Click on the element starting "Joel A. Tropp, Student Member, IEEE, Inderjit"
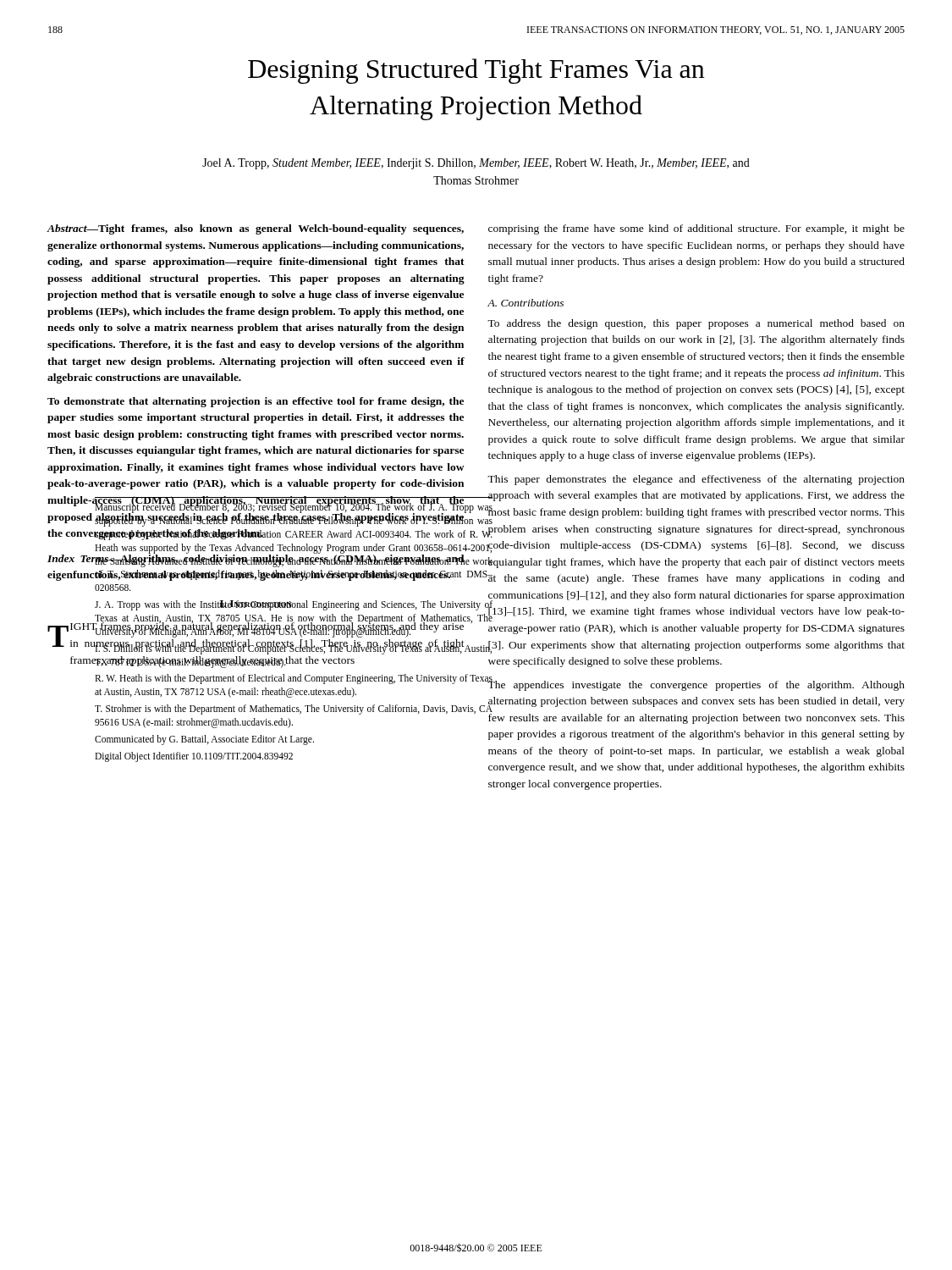This screenshot has width=952, height=1270. click(476, 172)
